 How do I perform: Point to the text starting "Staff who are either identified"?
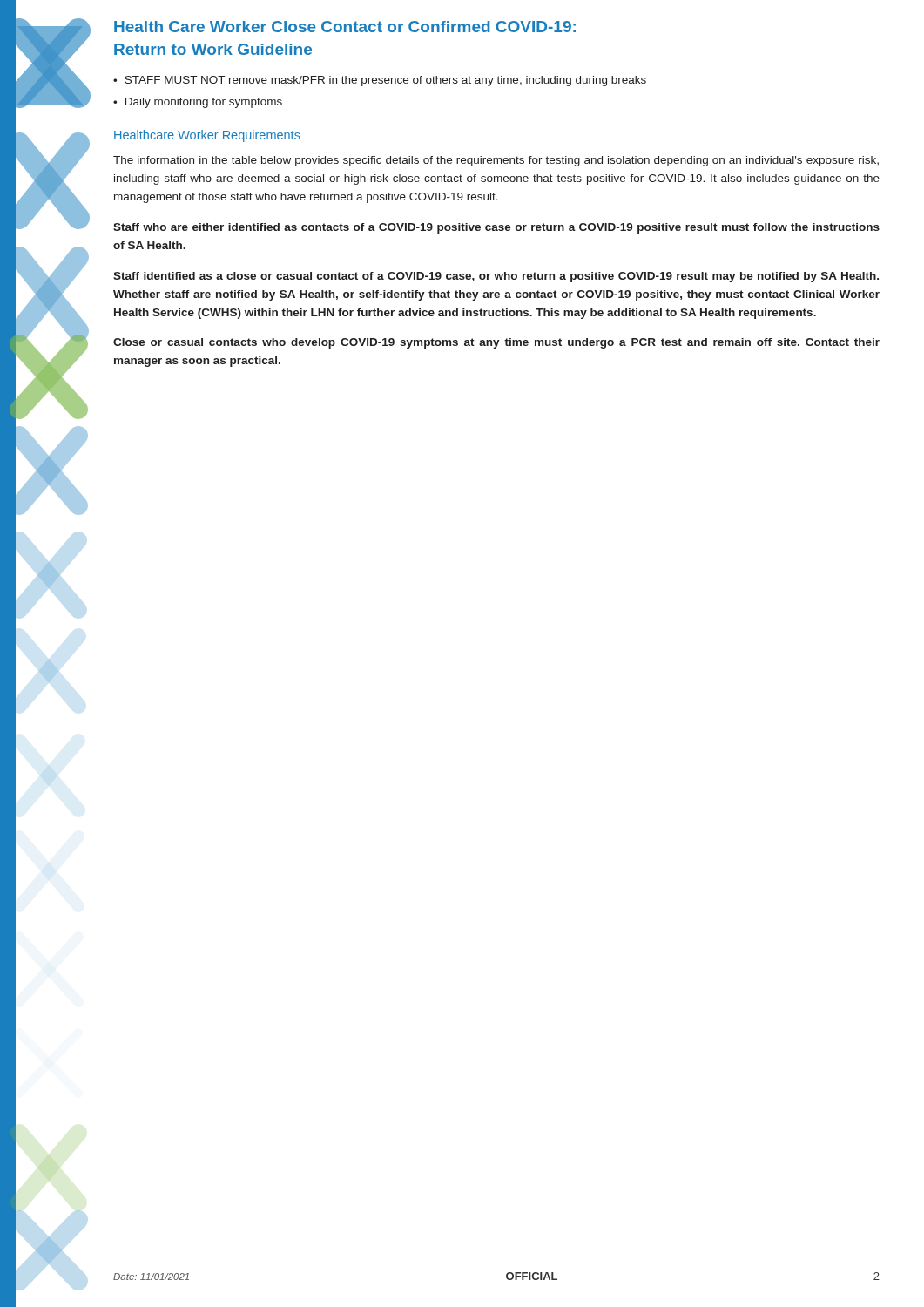(x=496, y=236)
